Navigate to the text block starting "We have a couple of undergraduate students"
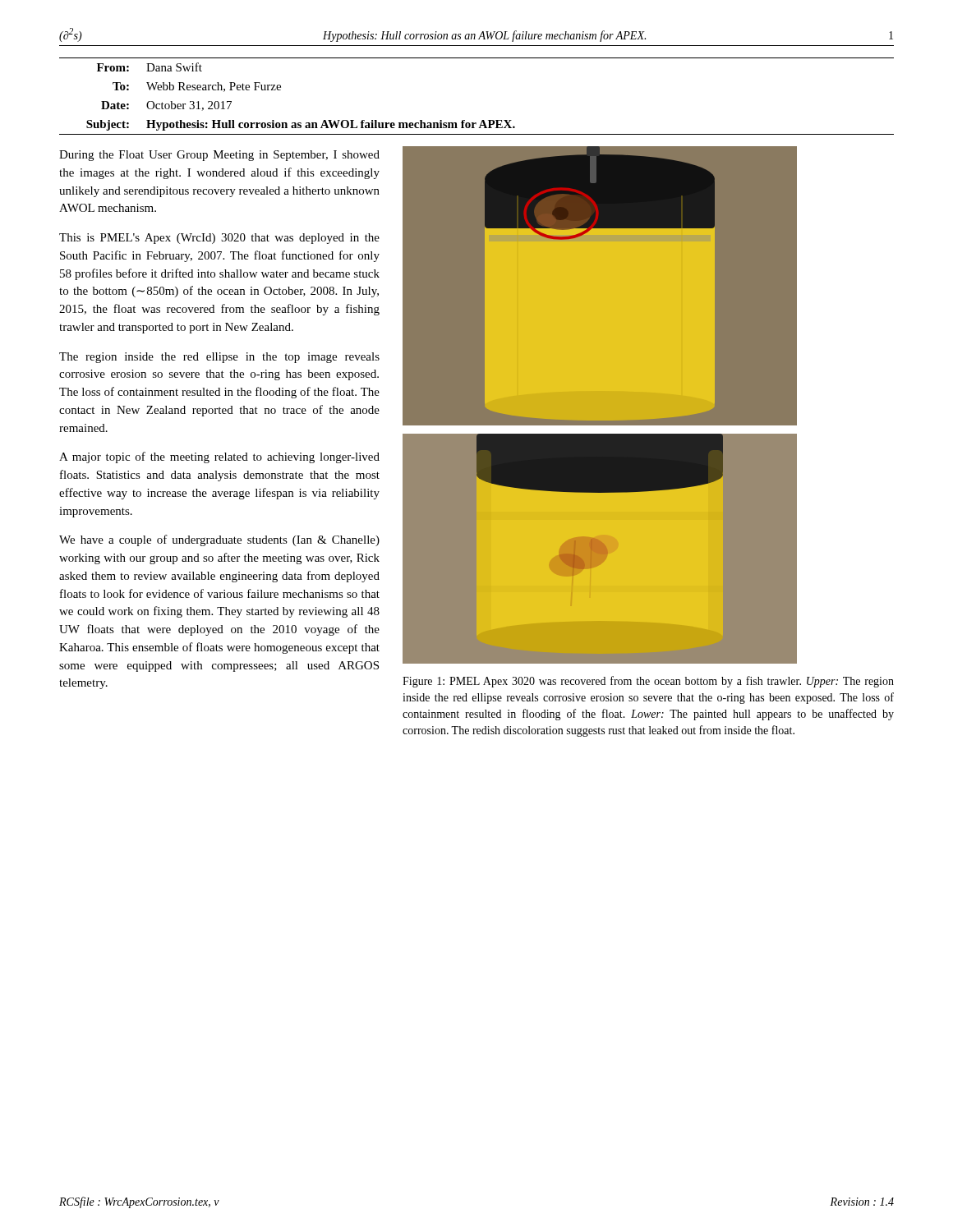This screenshot has height=1232, width=953. coord(219,611)
